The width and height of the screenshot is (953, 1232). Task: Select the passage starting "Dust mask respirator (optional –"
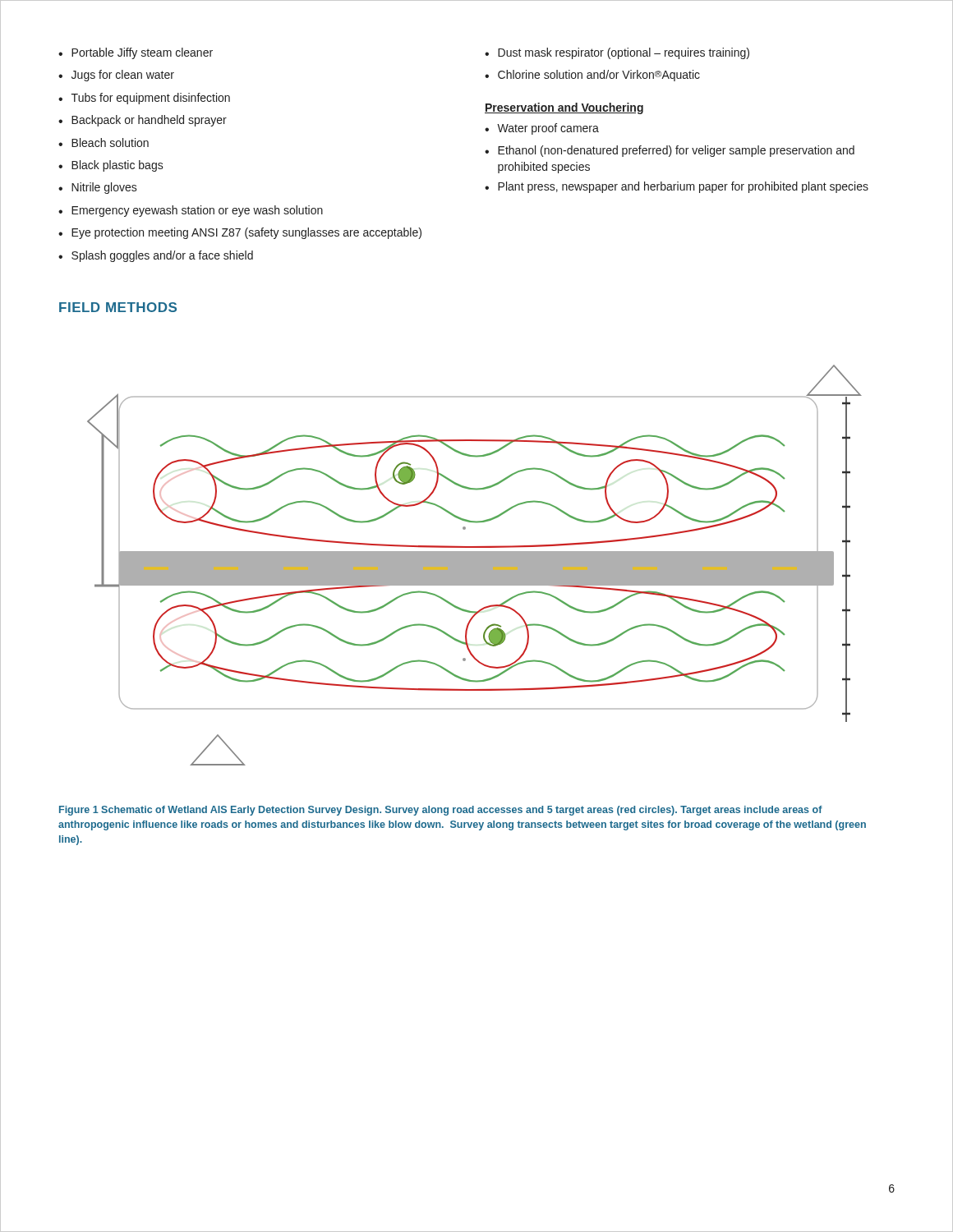click(x=624, y=53)
